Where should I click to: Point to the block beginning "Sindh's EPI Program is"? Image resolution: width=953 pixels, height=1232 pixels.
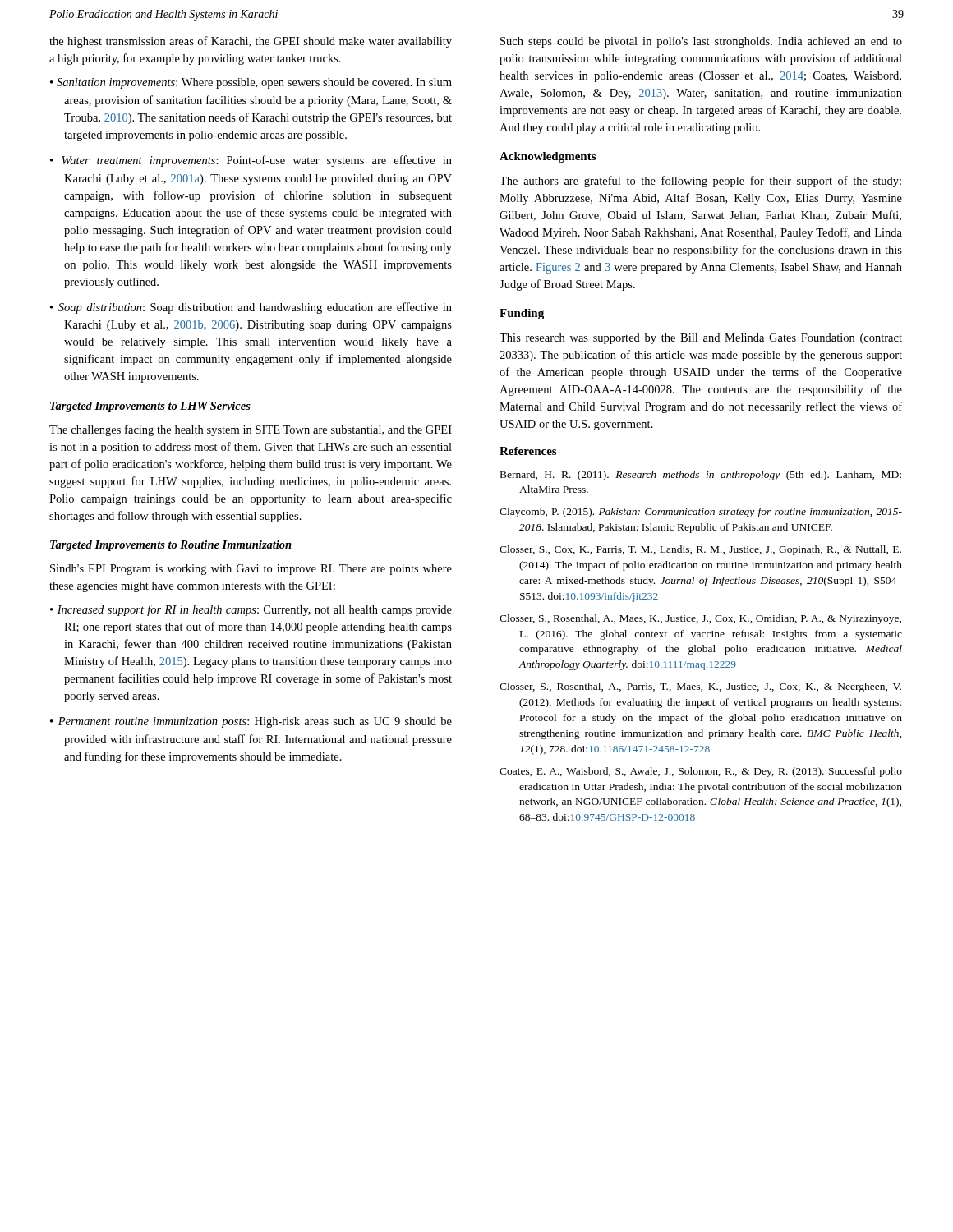coord(251,577)
